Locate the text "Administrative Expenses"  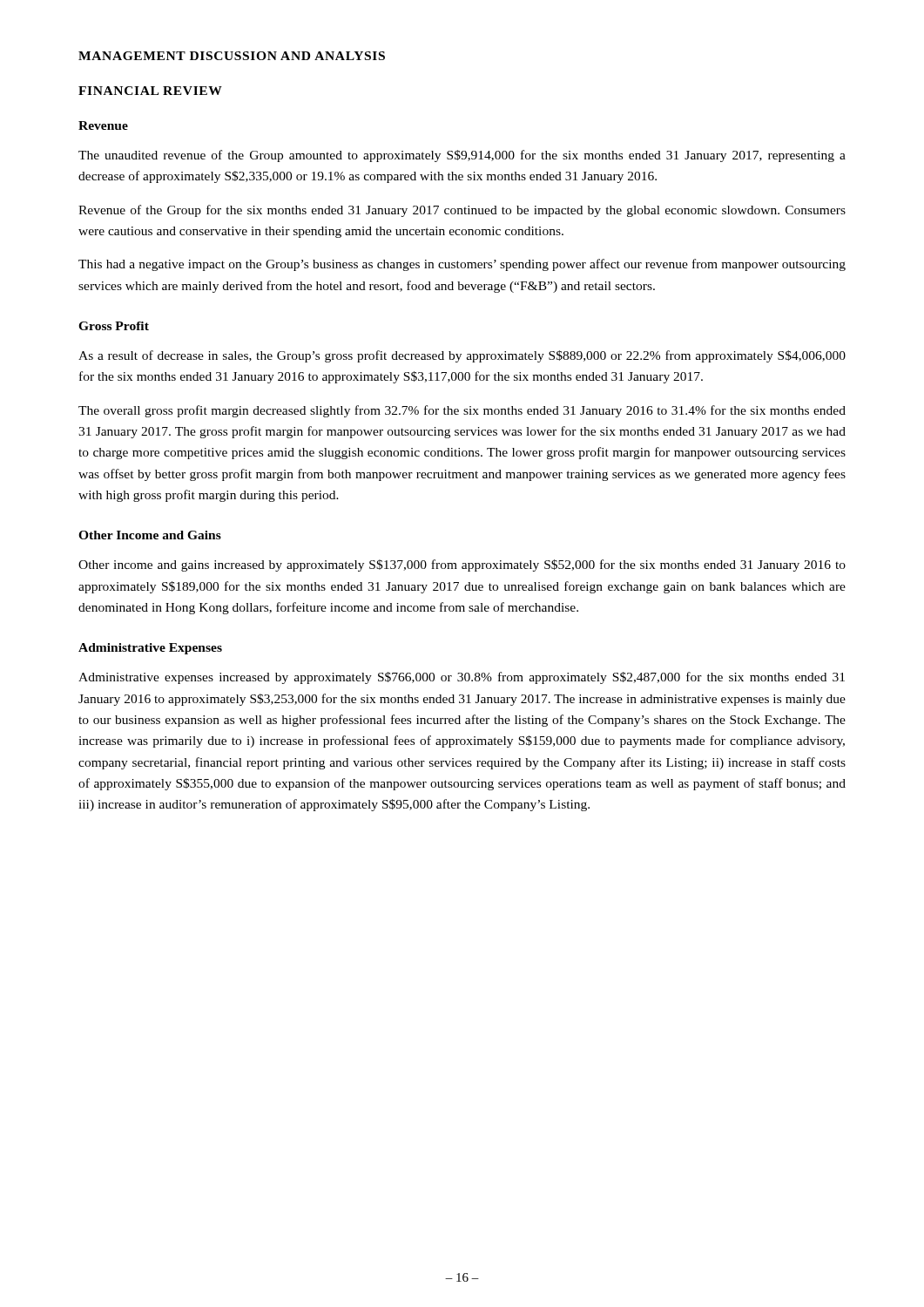point(150,647)
